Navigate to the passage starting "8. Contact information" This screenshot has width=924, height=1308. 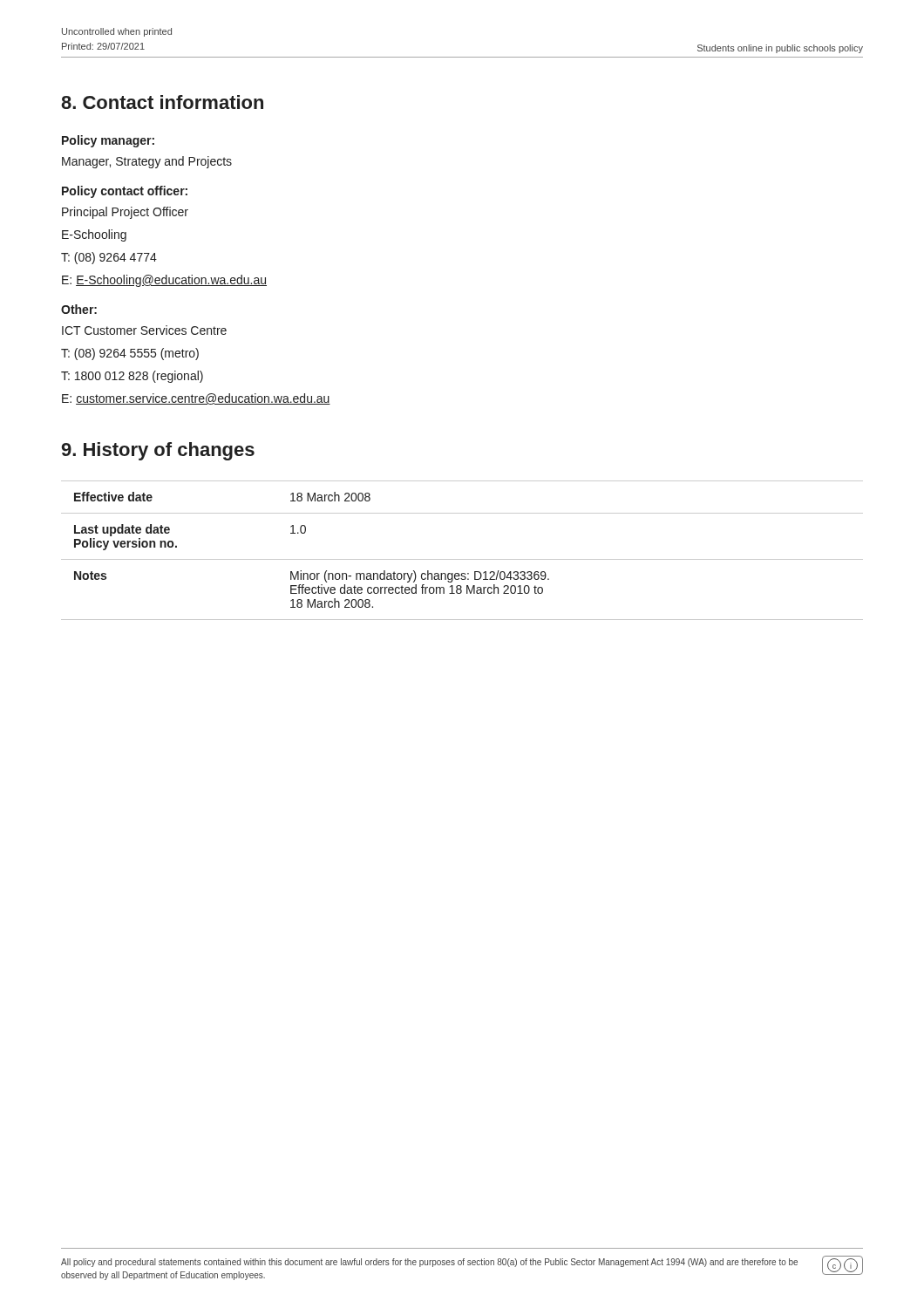point(163,102)
